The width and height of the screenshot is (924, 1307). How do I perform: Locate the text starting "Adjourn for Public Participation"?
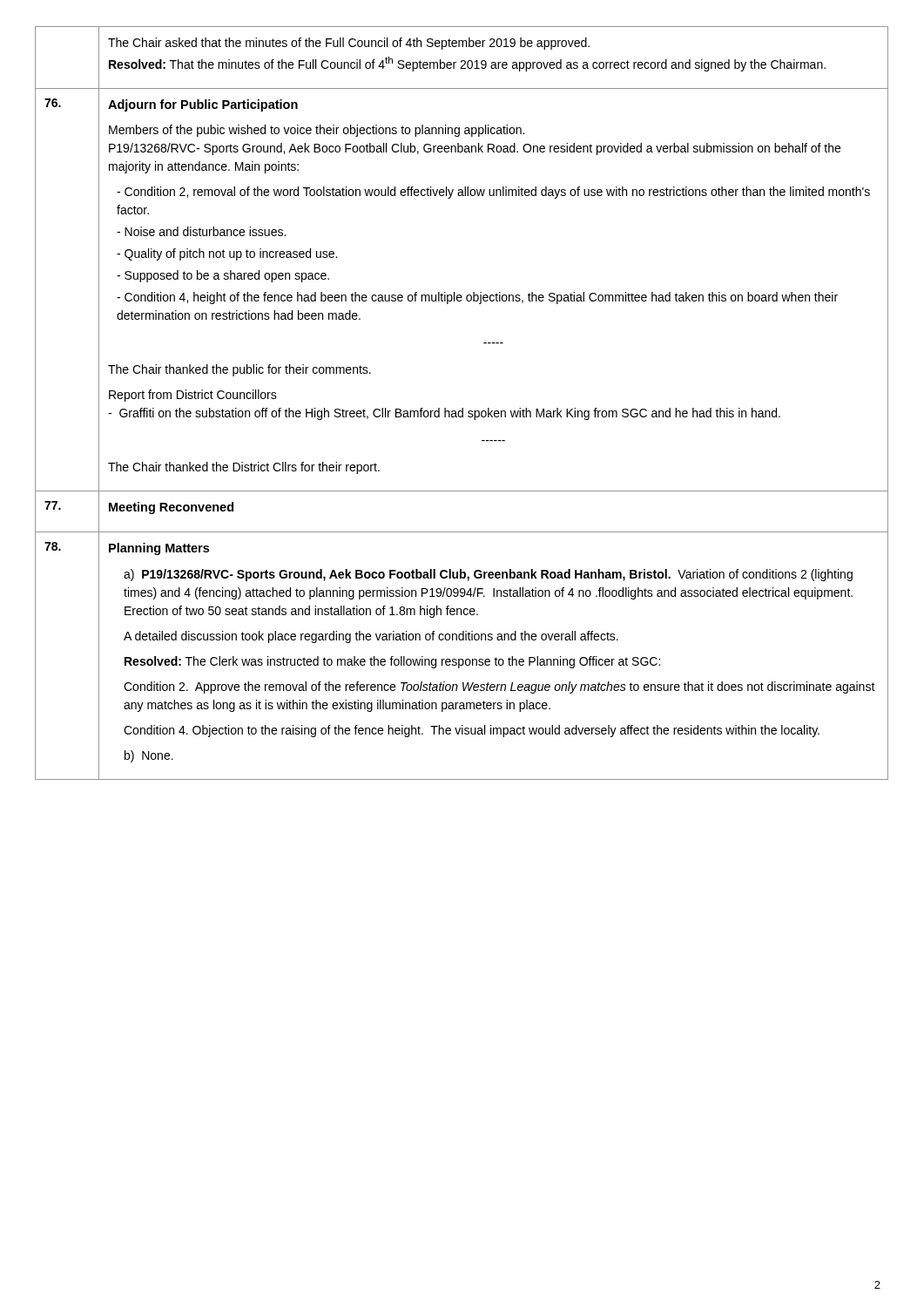click(x=203, y=104)
